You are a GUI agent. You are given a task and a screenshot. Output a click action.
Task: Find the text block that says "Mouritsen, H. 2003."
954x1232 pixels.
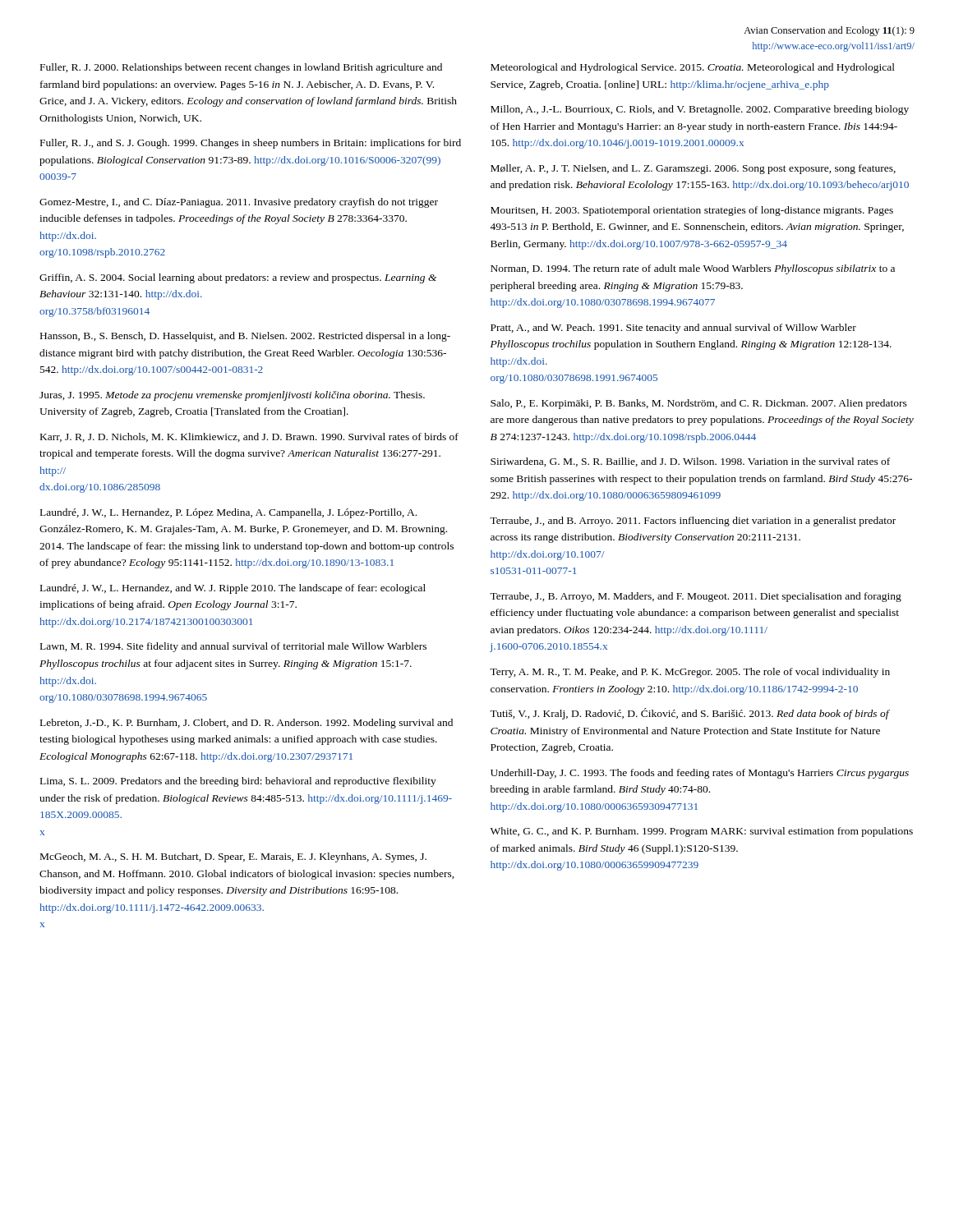(x=697, y=226)
